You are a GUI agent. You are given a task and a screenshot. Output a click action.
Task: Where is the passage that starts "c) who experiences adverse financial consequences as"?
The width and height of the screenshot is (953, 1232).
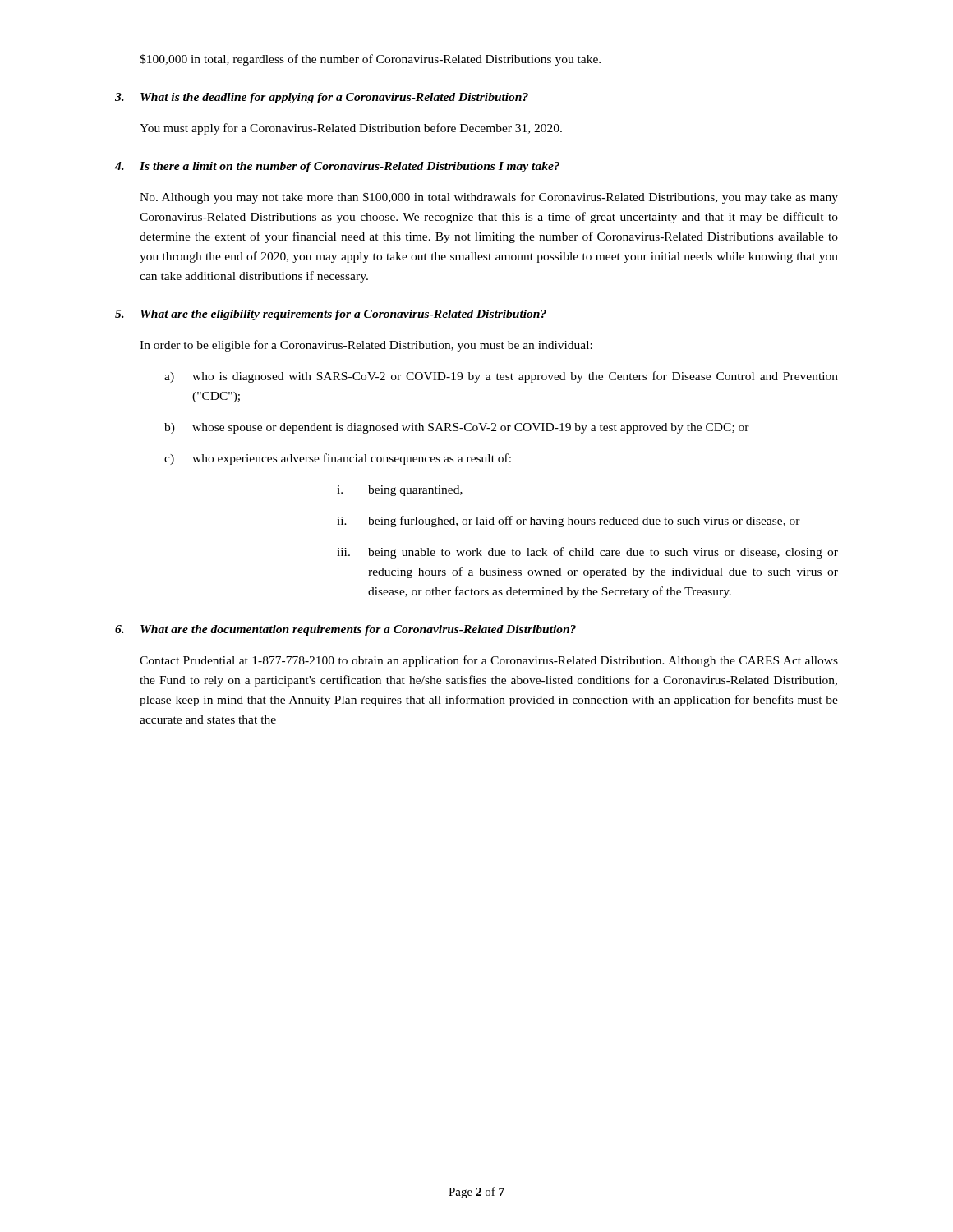(x=501, y=458)
